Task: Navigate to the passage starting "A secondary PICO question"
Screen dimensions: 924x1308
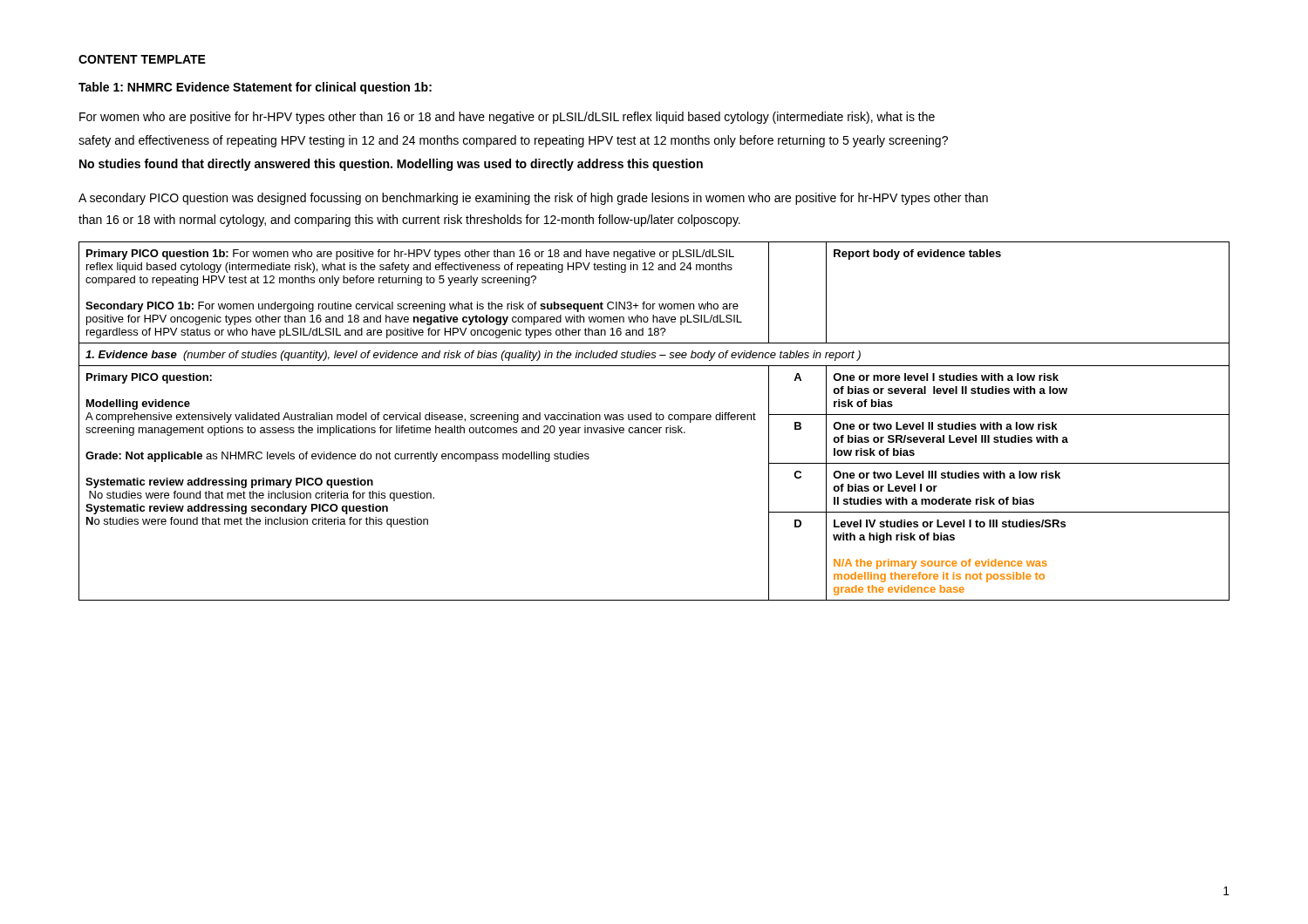Action: click(533, 198)
